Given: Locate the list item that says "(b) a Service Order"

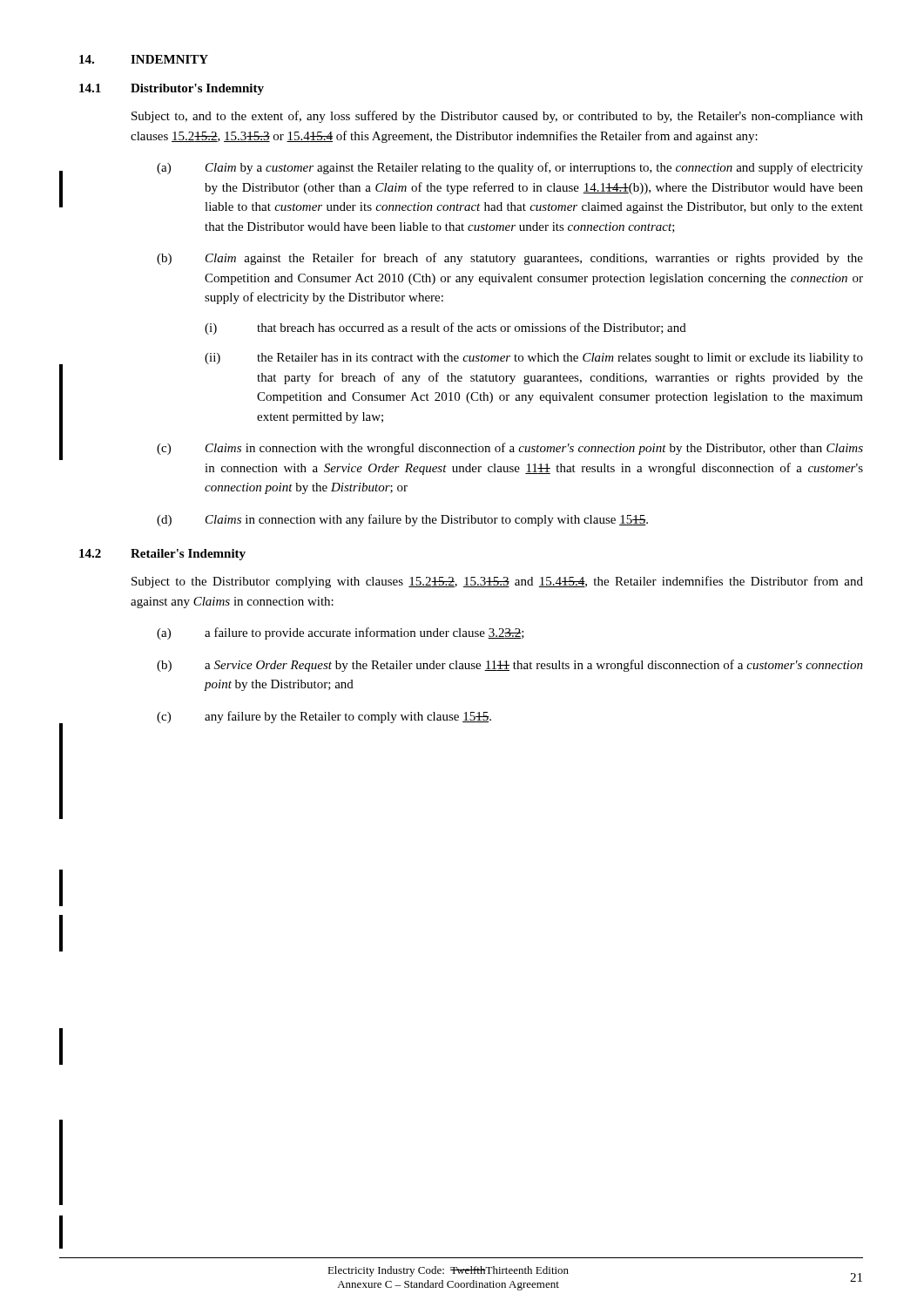Looking at the screenshot, I should [x=497, y=674].
